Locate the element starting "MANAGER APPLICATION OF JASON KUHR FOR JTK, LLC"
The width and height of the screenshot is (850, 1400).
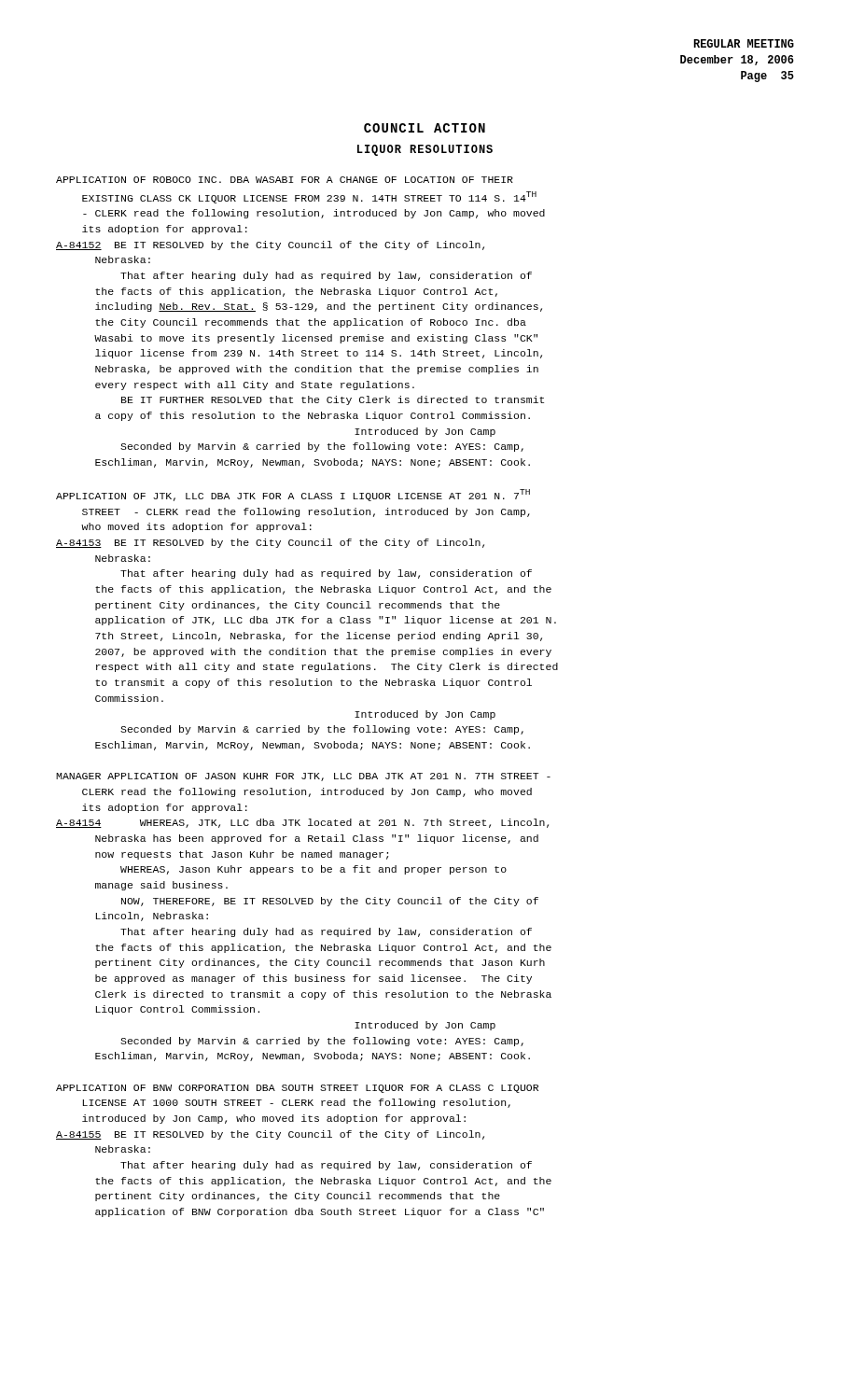tap(303, 777)
